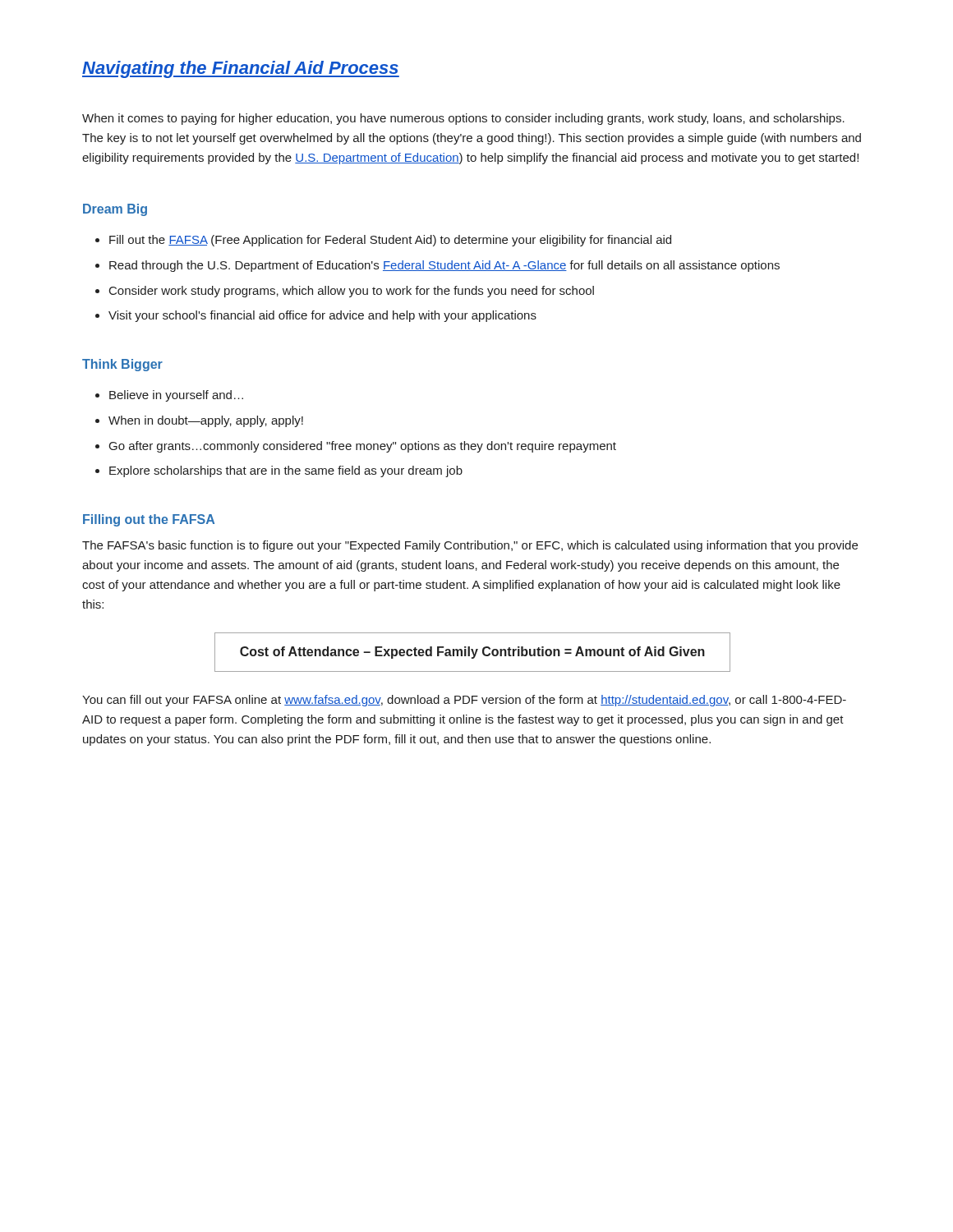Locate the block of text that opens with "Fill out the FAFSA (Free Application for"
The image size is (953, 1232).
472,240
